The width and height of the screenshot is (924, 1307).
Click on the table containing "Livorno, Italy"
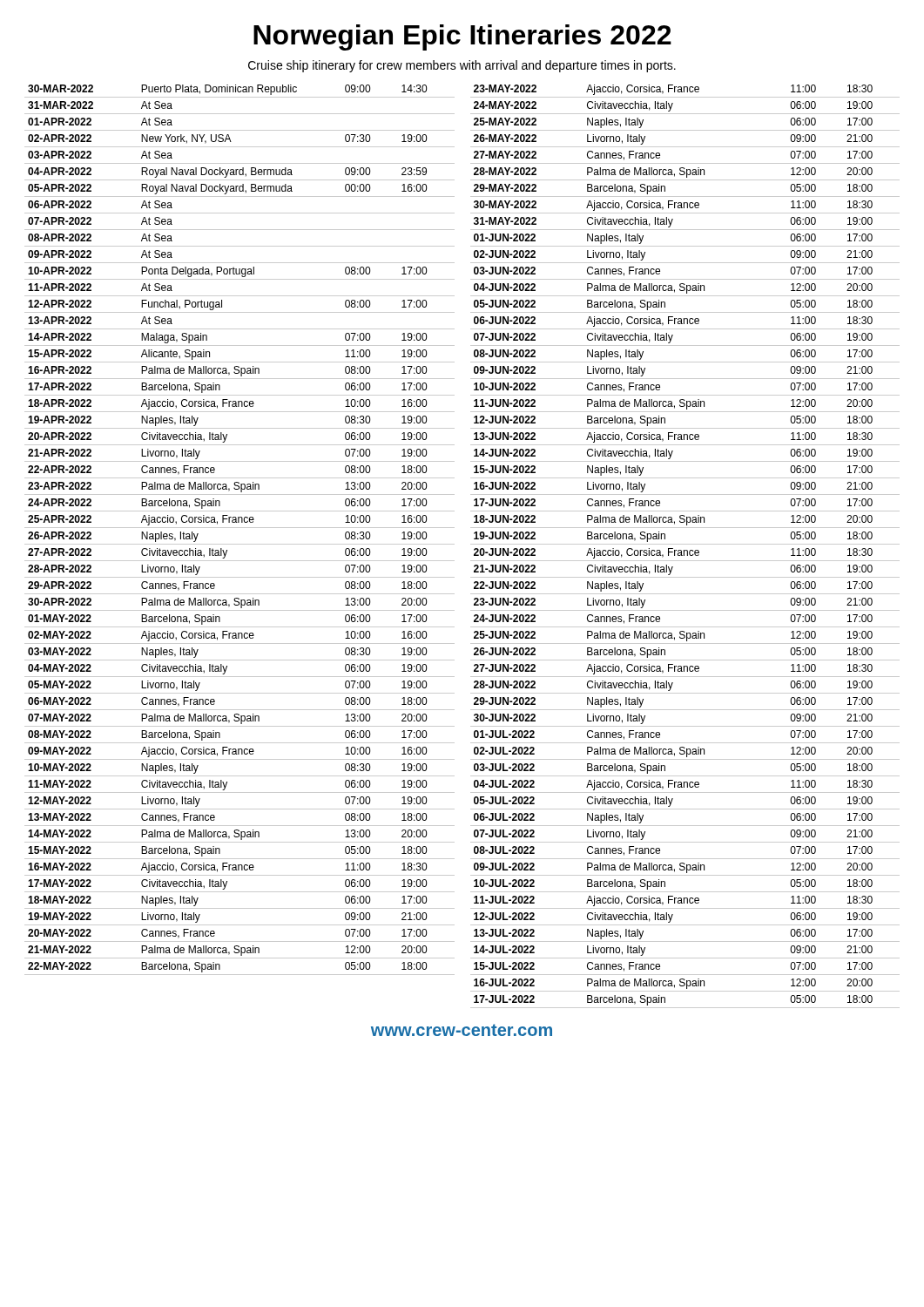pos(462,545)
